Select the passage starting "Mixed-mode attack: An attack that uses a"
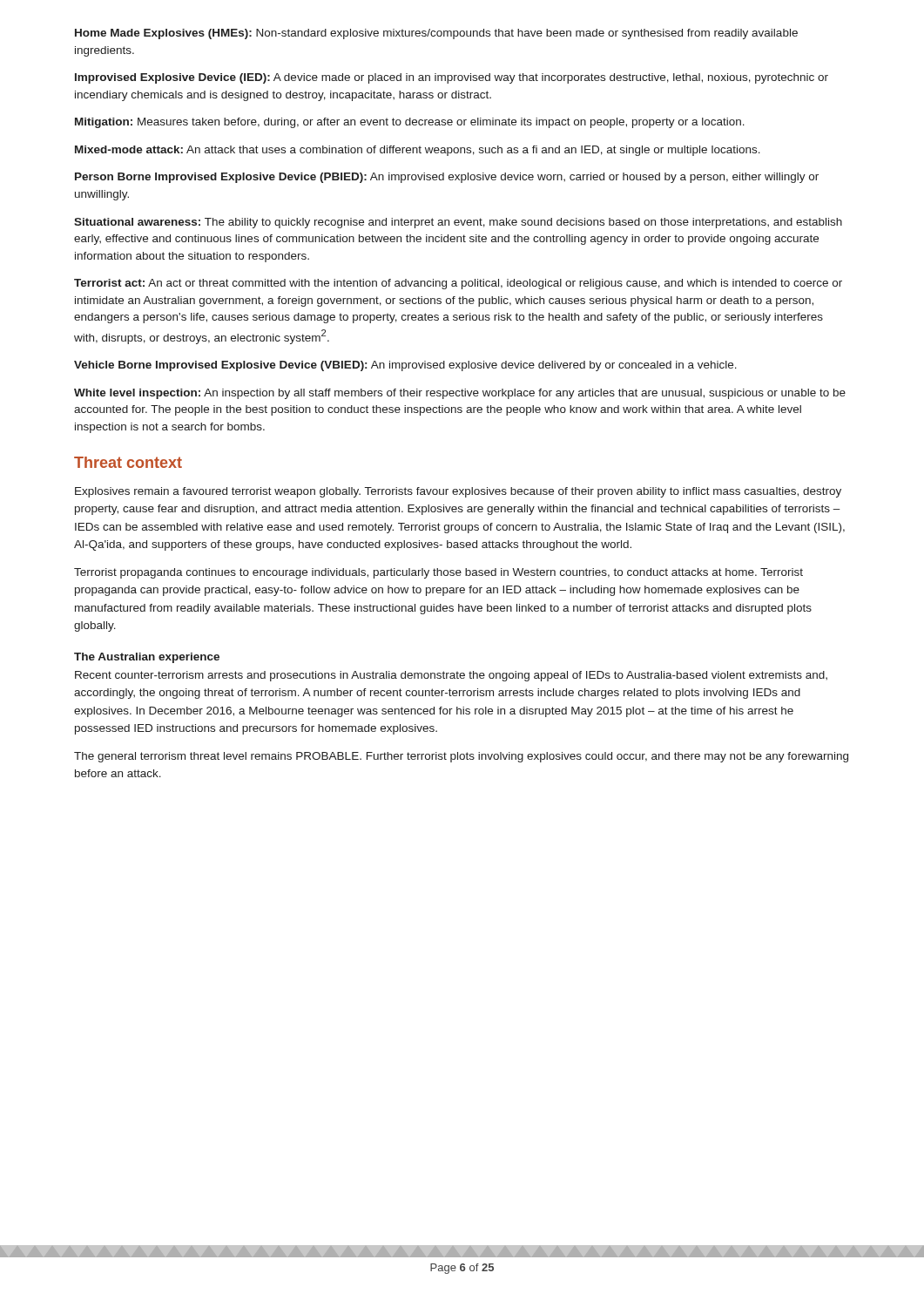Screen dimensions: 1307x924 coord(417,149)
